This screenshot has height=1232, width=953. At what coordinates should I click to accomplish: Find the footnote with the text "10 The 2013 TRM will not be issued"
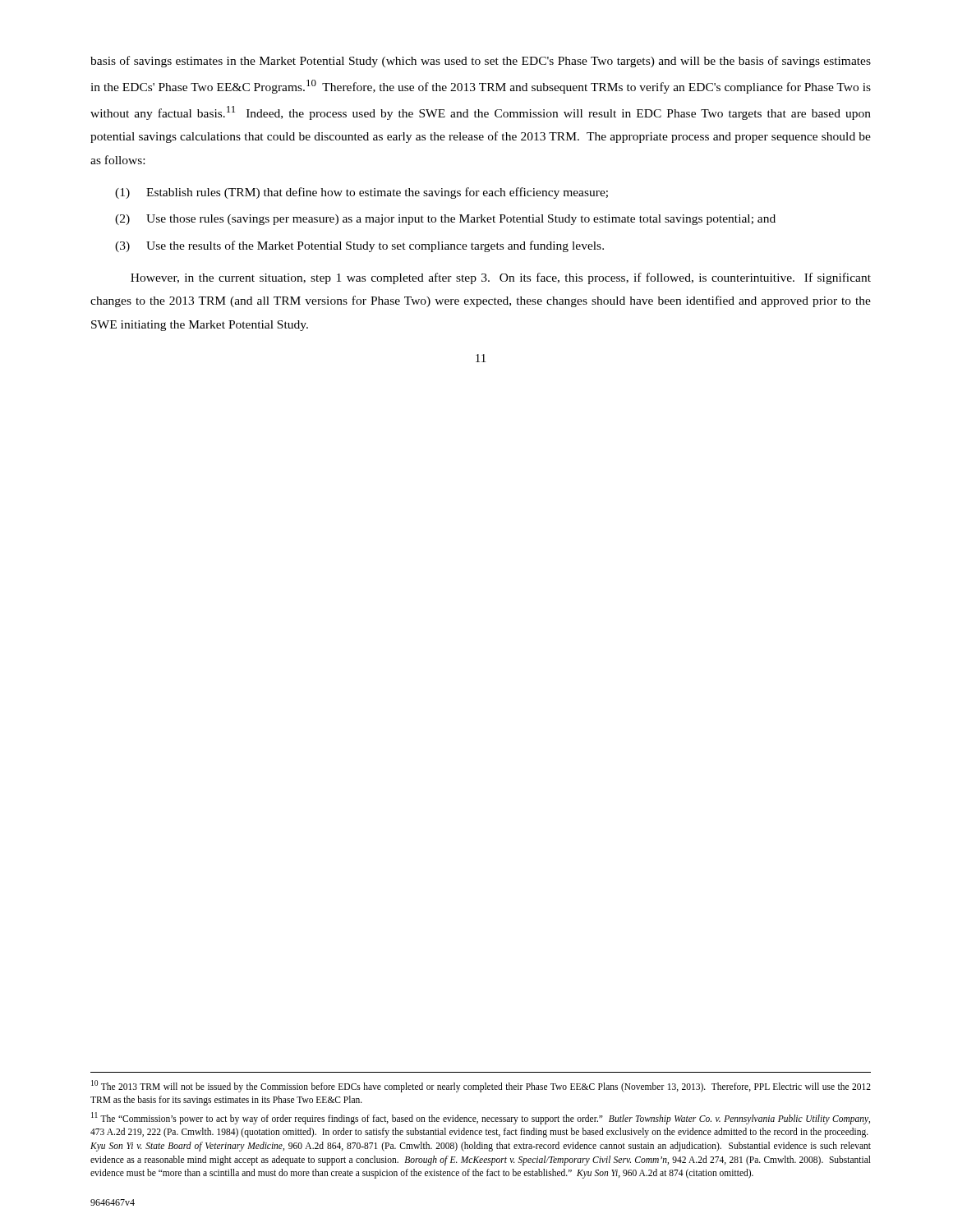[481, 1091]
